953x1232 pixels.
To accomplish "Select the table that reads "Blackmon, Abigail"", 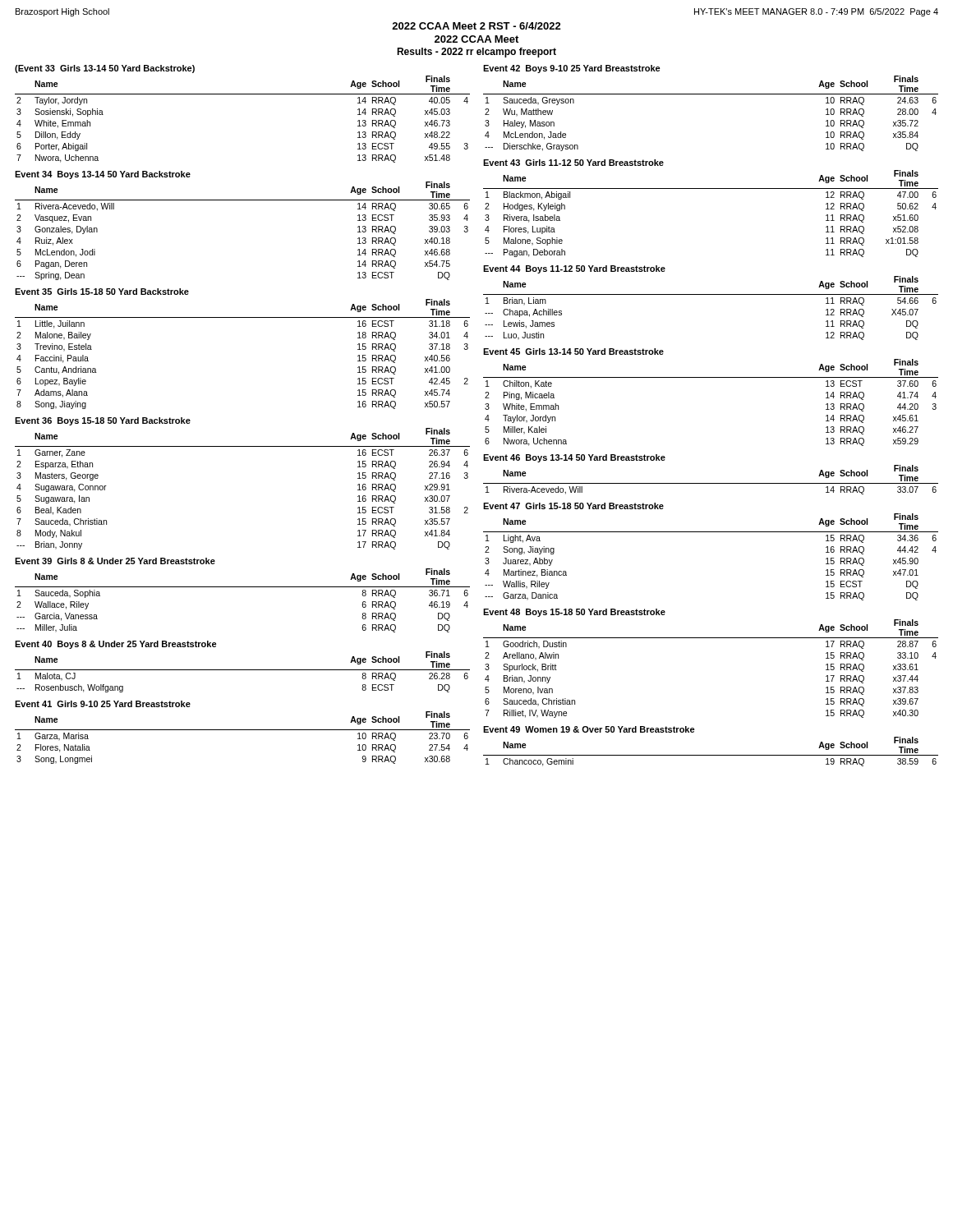I will tap(711, 213).
